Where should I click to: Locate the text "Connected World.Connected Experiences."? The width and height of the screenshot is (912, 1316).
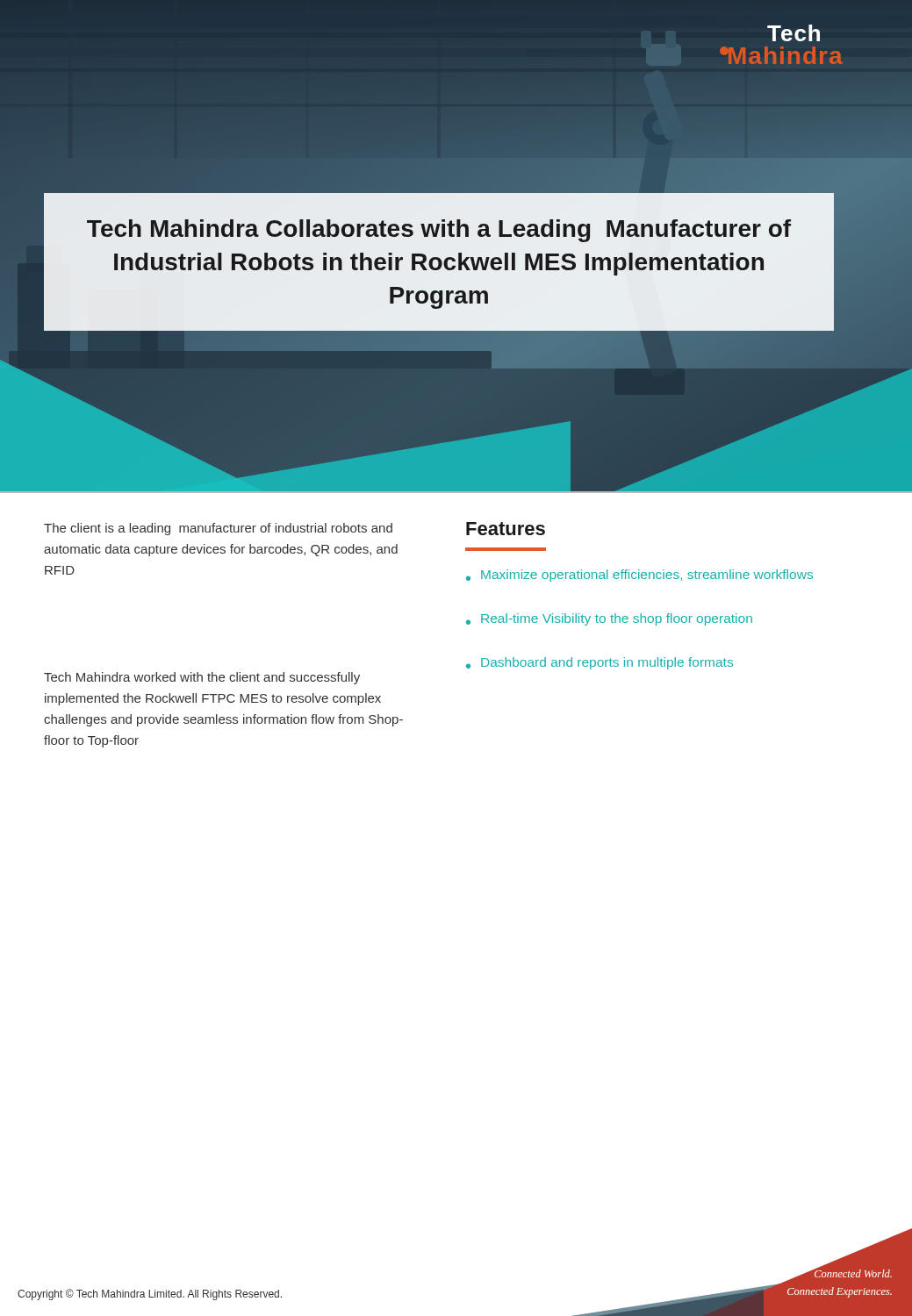(840, 1283)
